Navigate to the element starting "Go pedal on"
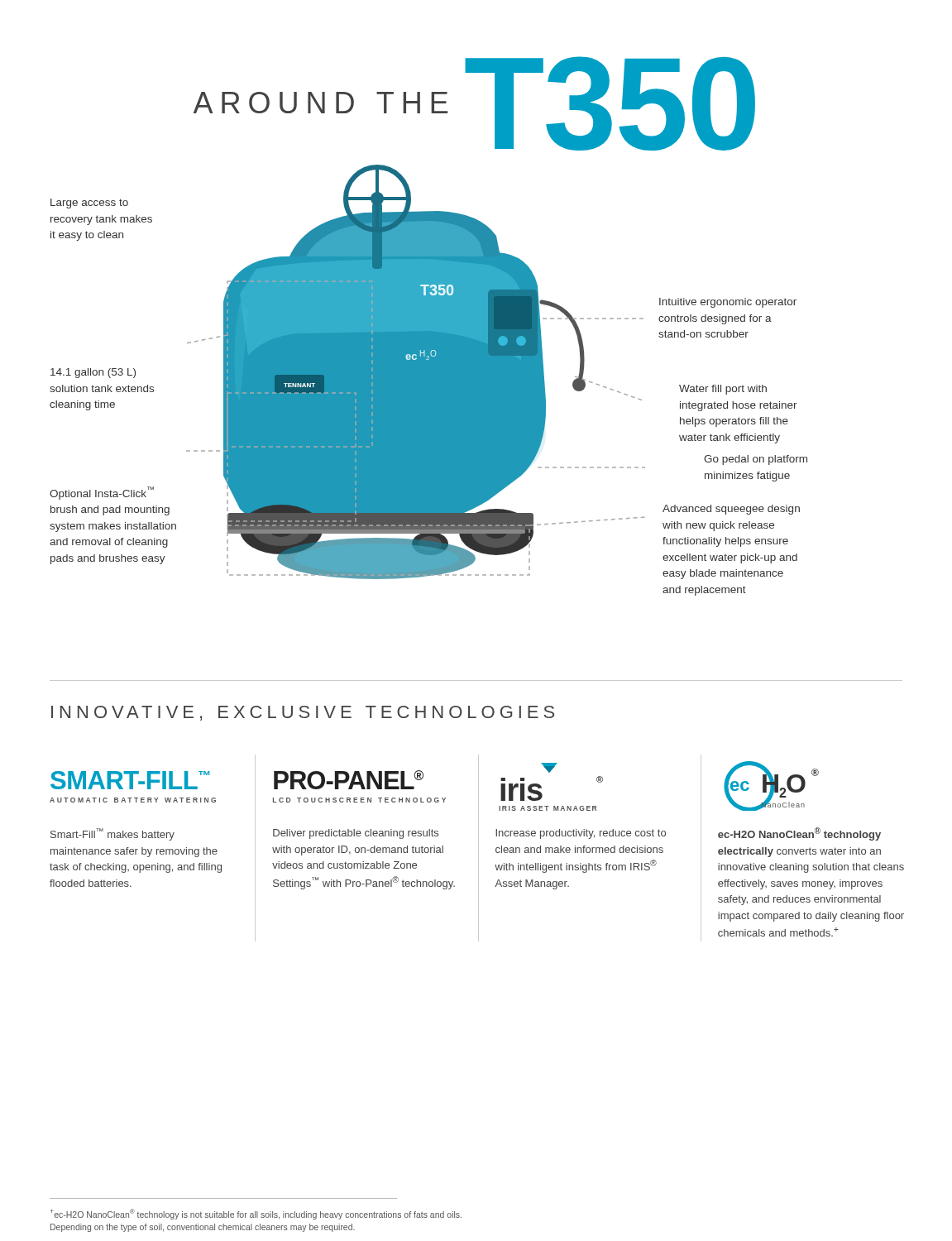This screenshot has width=952, height=1241. click(756, 467)
